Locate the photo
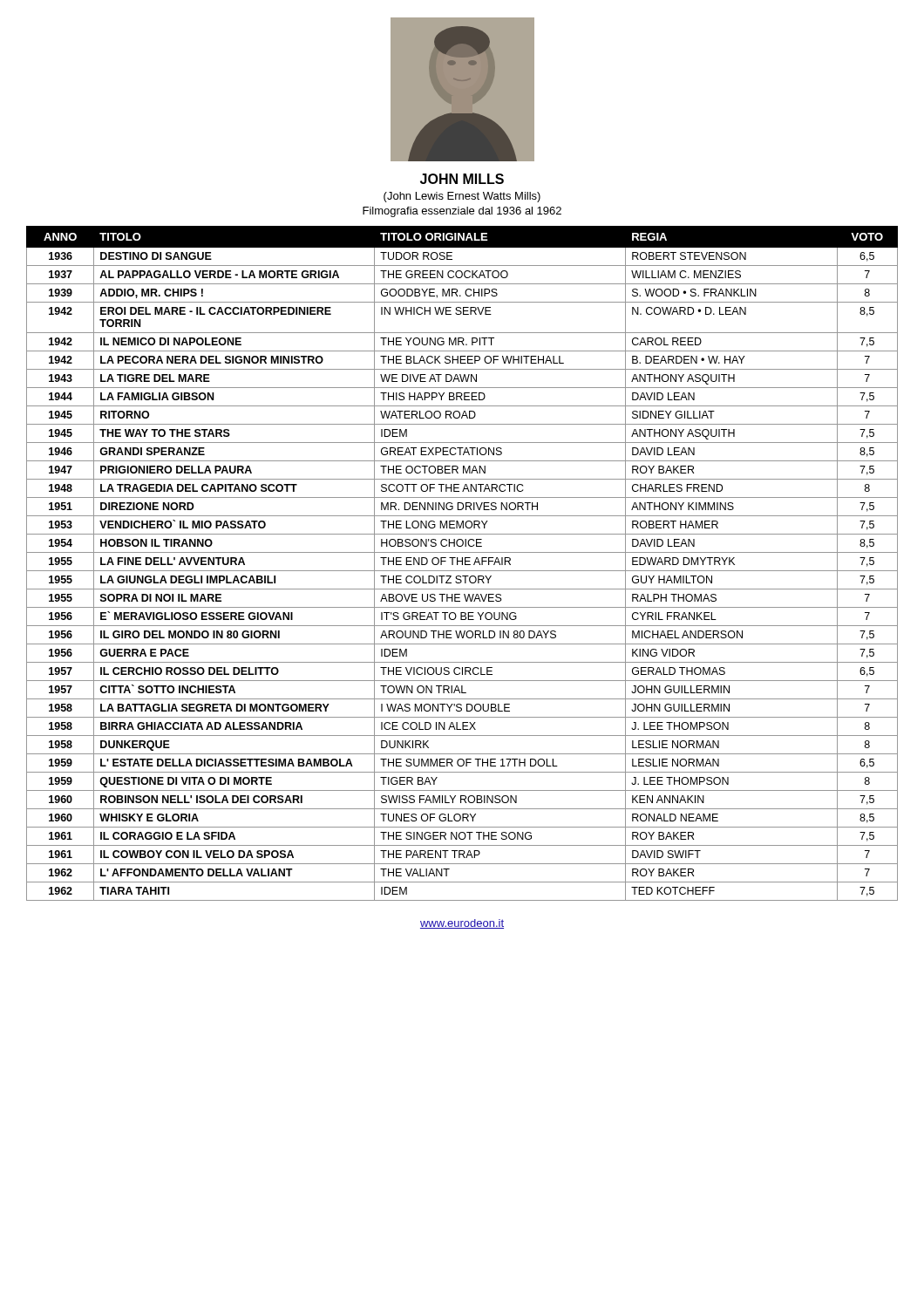This screenshot has width=924, height=1308. pyautogui.click(x=462, y=91)
